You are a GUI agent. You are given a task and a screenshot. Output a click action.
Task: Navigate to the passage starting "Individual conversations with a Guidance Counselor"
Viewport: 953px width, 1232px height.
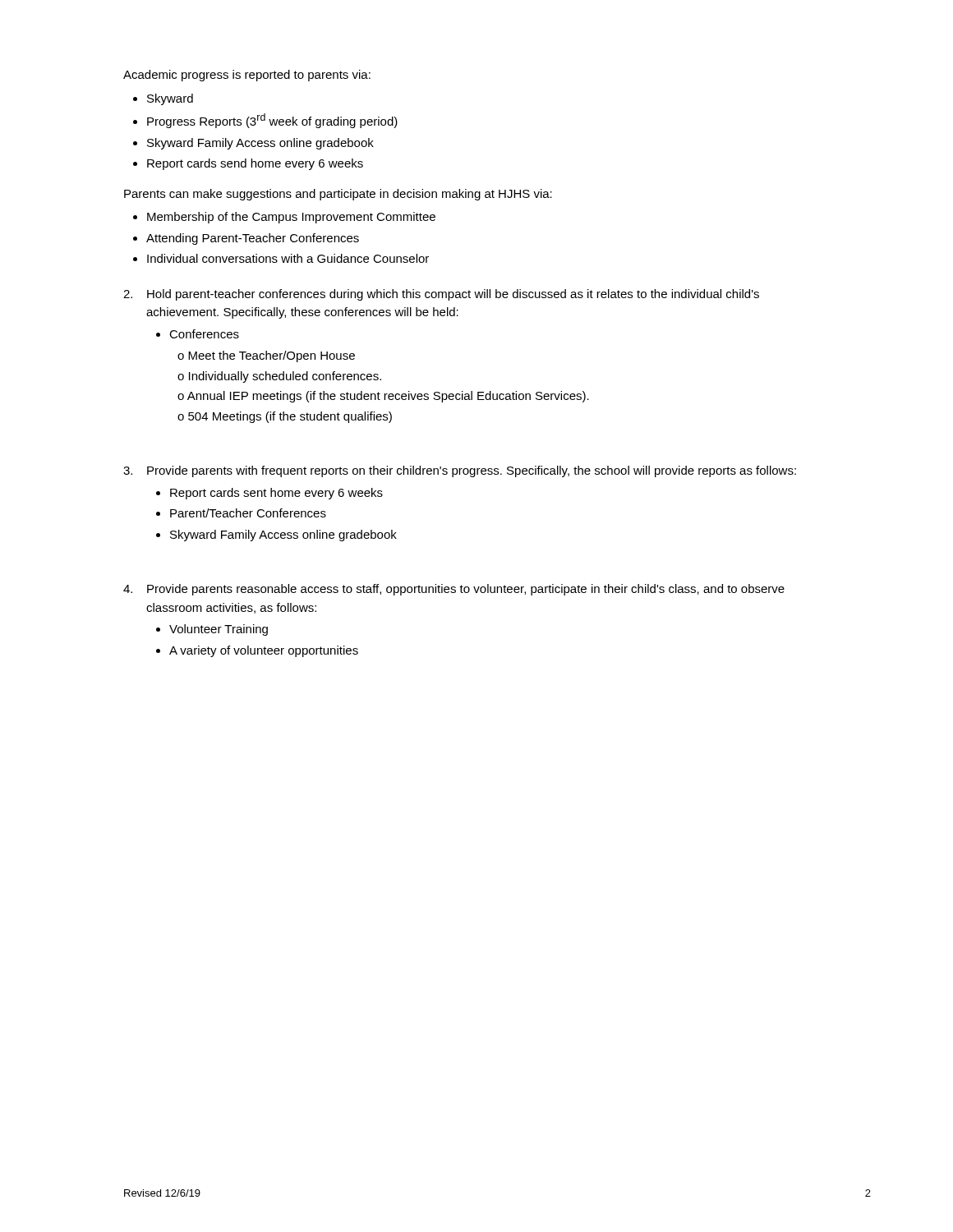tap(288, 258)
